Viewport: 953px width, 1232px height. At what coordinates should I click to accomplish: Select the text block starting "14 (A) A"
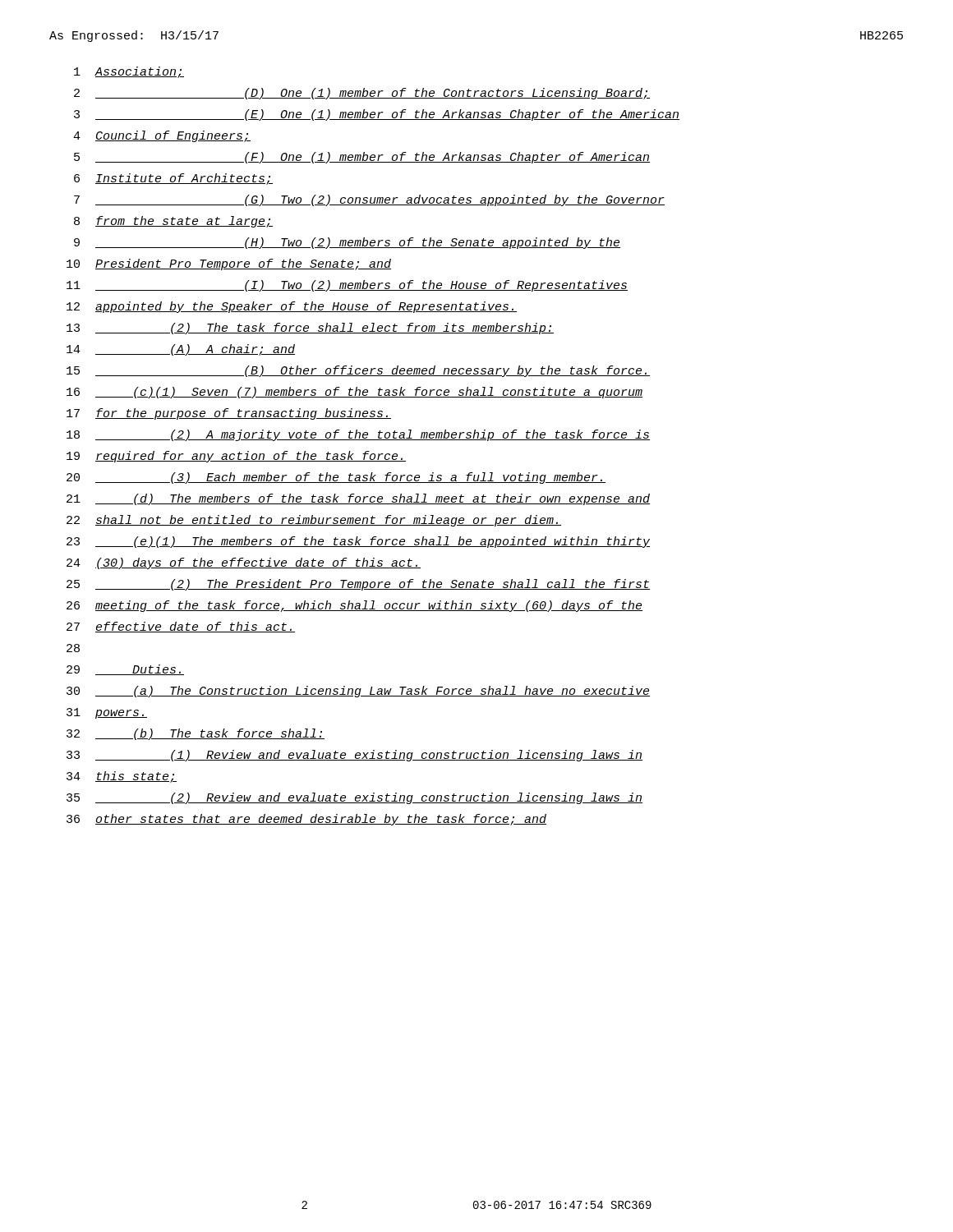(172, 350)
